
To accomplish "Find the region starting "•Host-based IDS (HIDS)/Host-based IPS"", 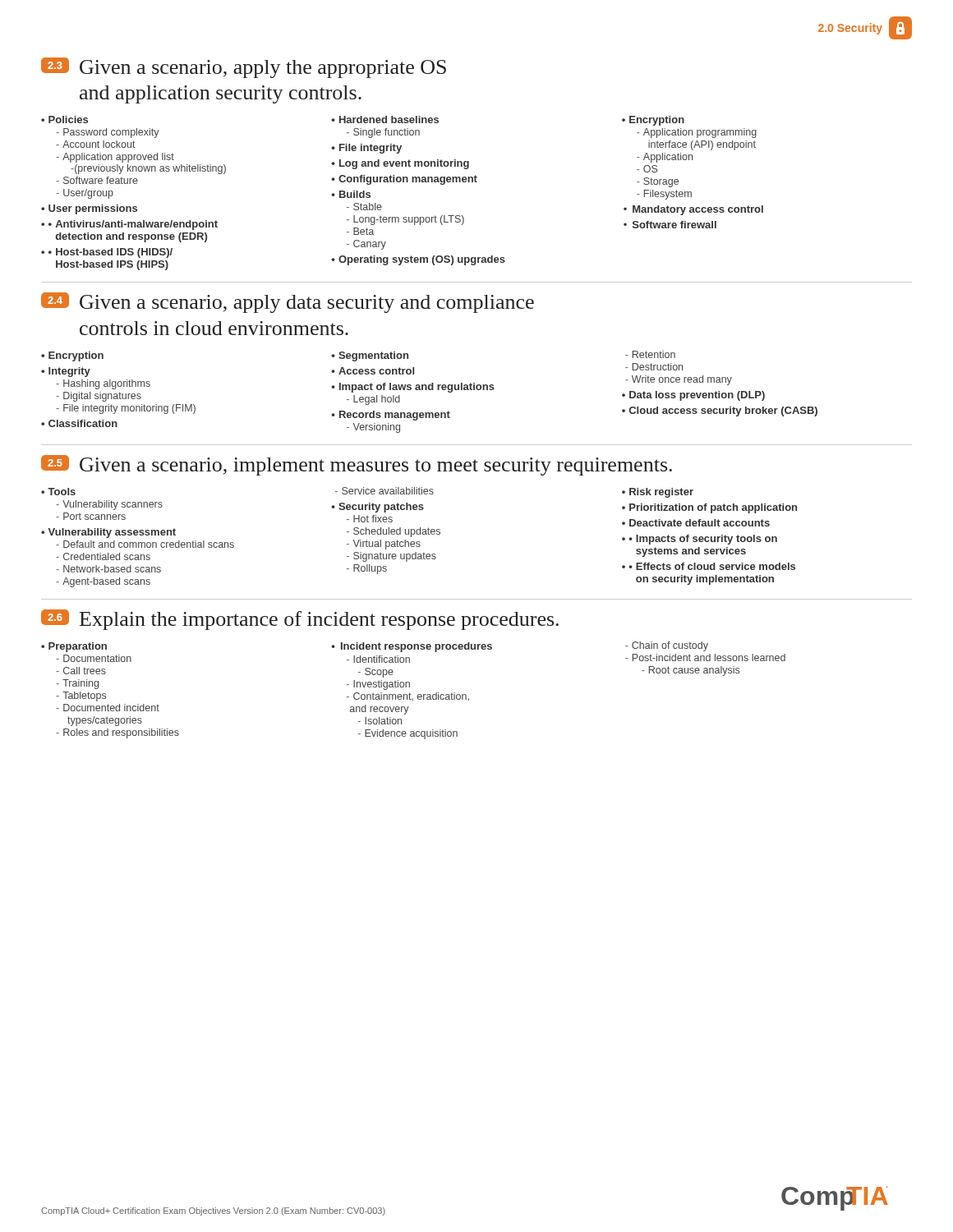I will tap(182, 258).
